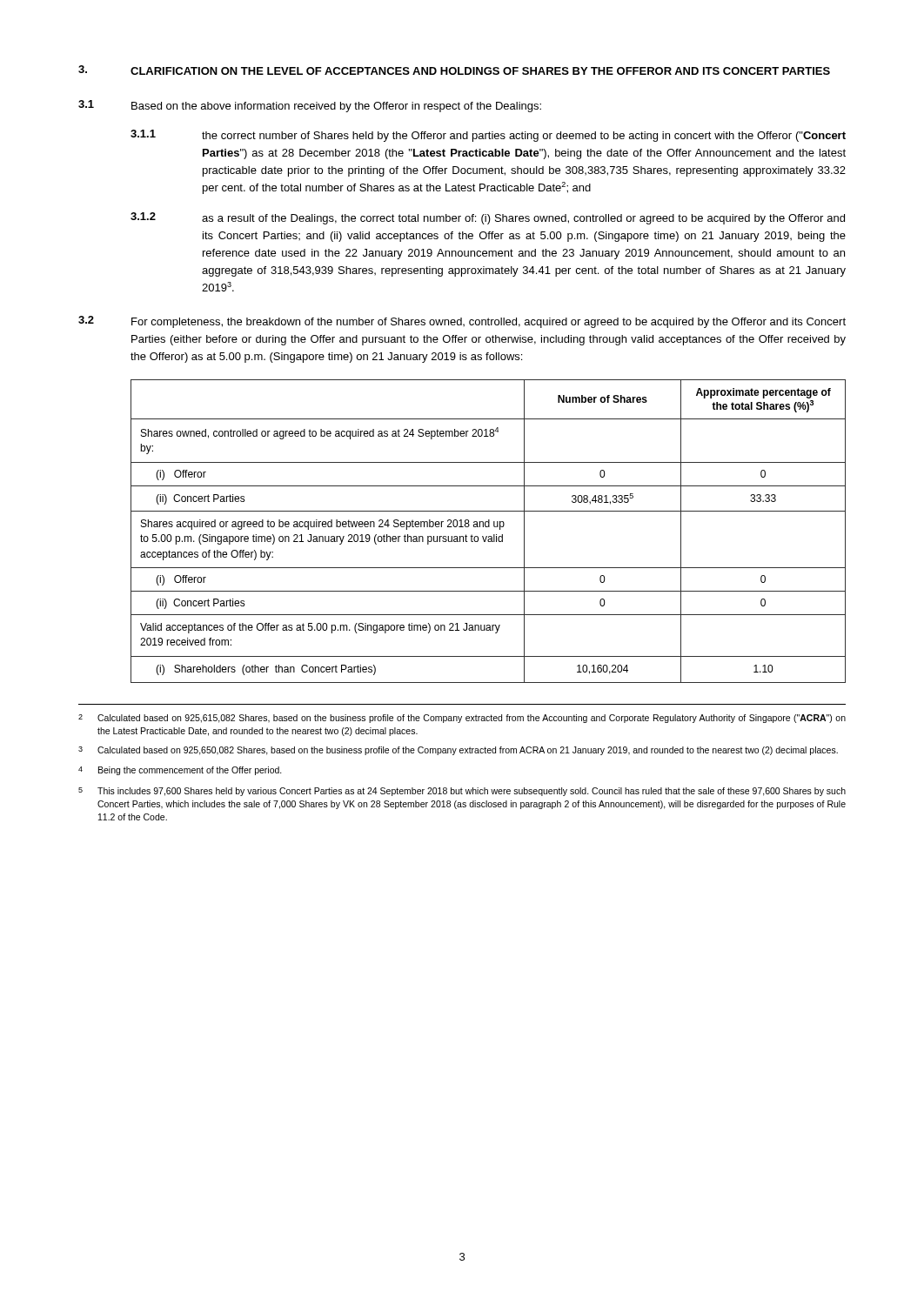Select the table
The height and width of the screenshot is (1305, 924).
coord(488,531)
